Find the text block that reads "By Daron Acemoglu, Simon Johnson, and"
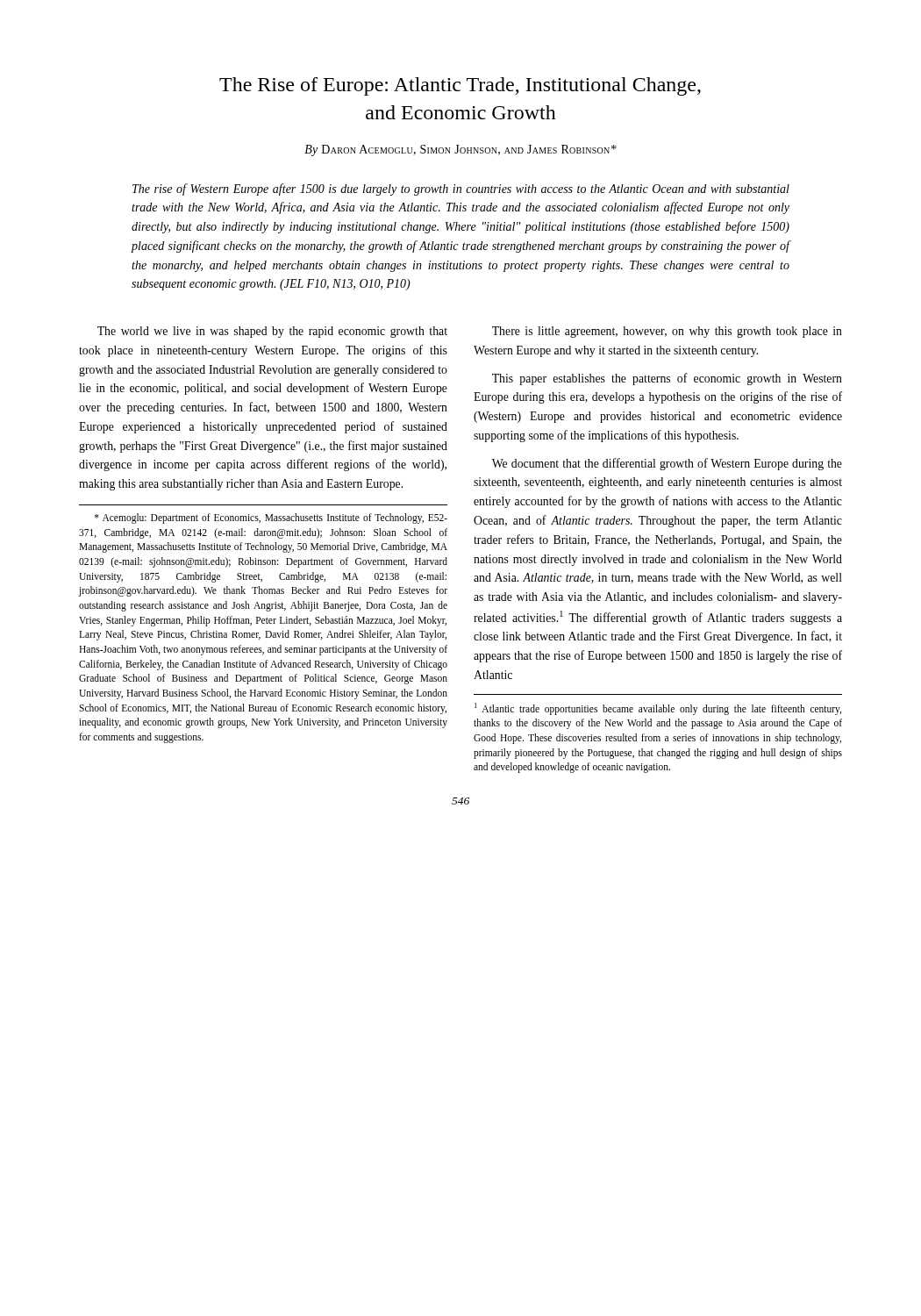This screenshot has height=1316, width=921. click(x=460, y=149)
